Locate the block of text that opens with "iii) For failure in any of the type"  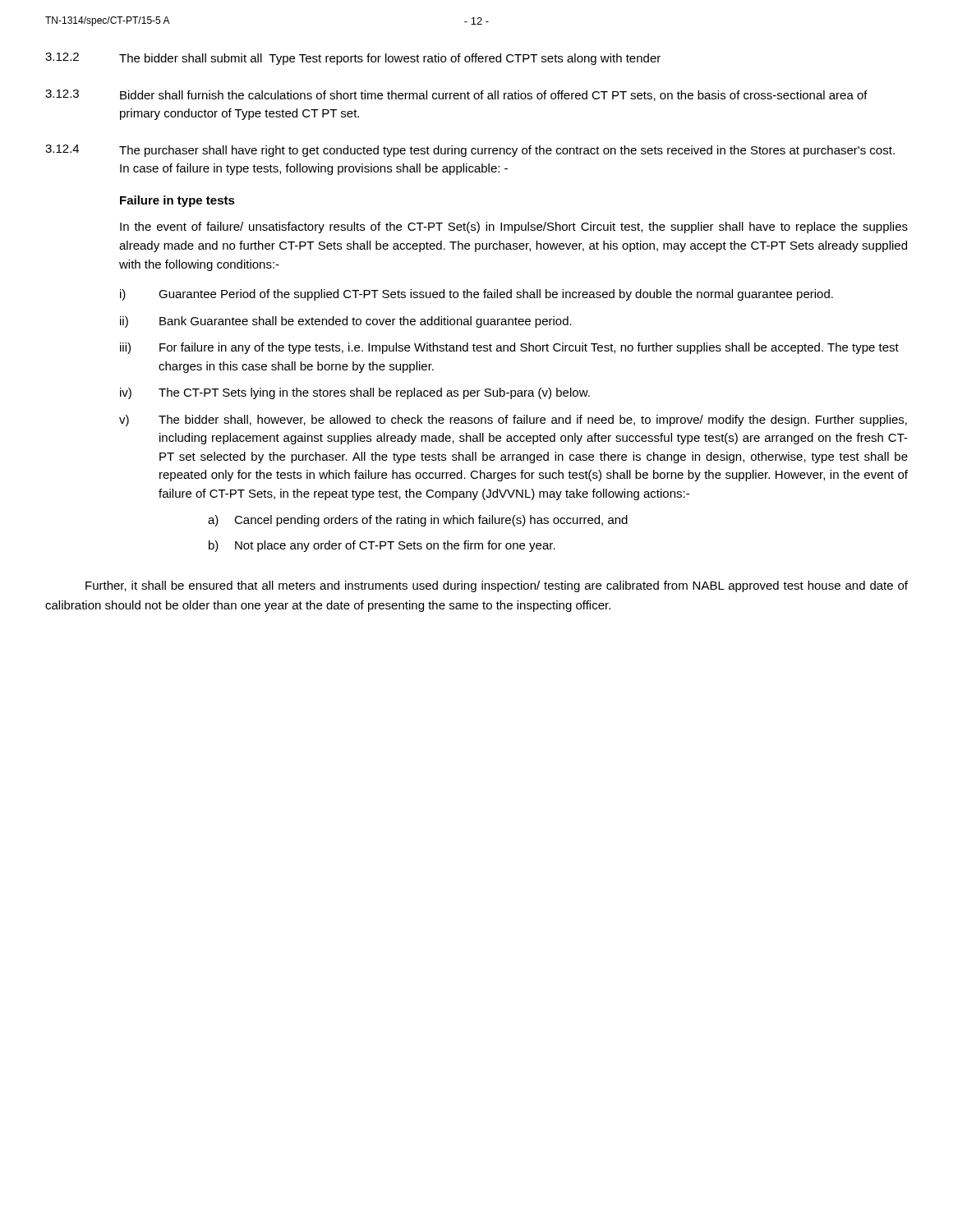(x=513, y=357)
